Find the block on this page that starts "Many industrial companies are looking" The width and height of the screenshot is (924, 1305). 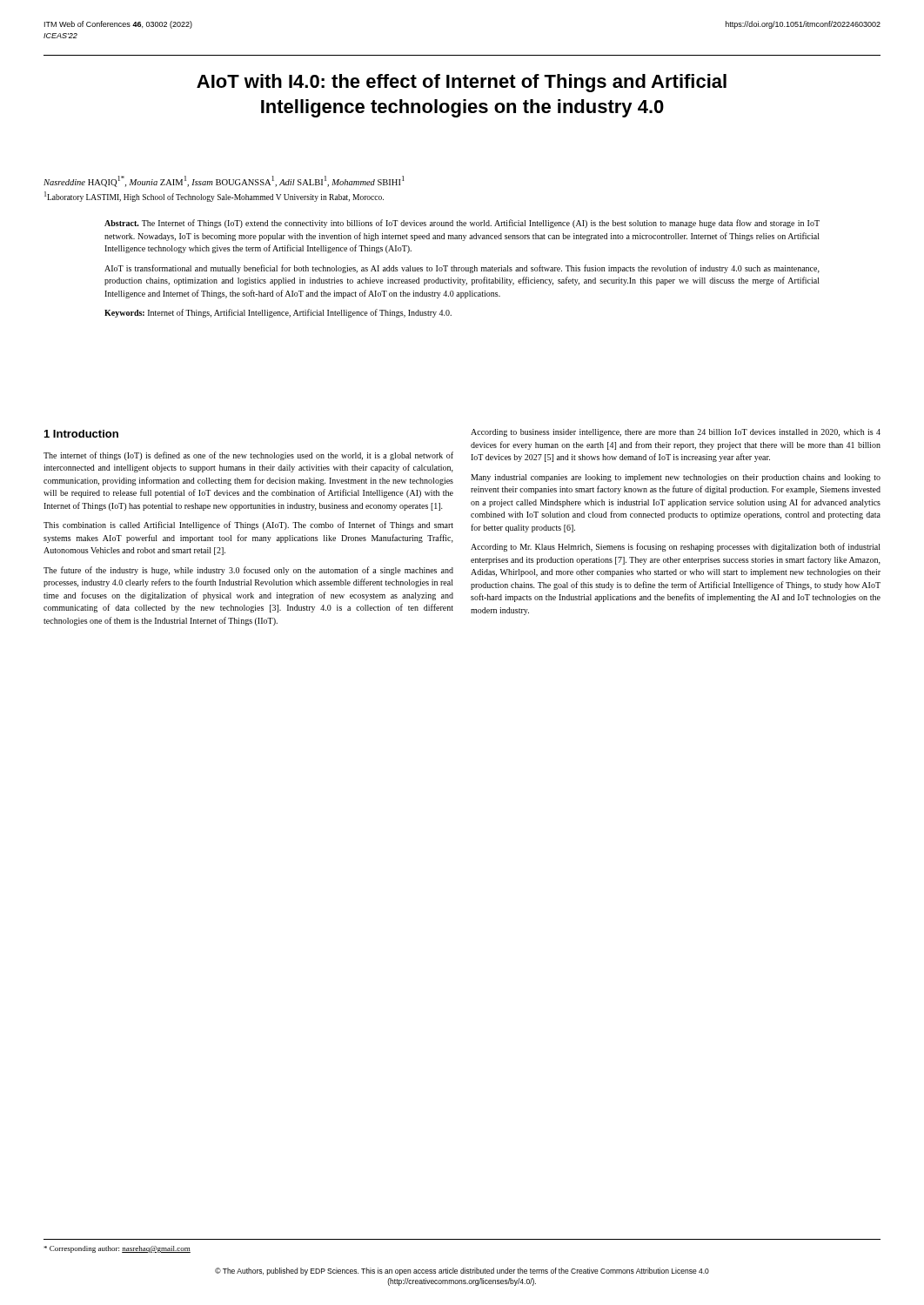click(676, 503)
